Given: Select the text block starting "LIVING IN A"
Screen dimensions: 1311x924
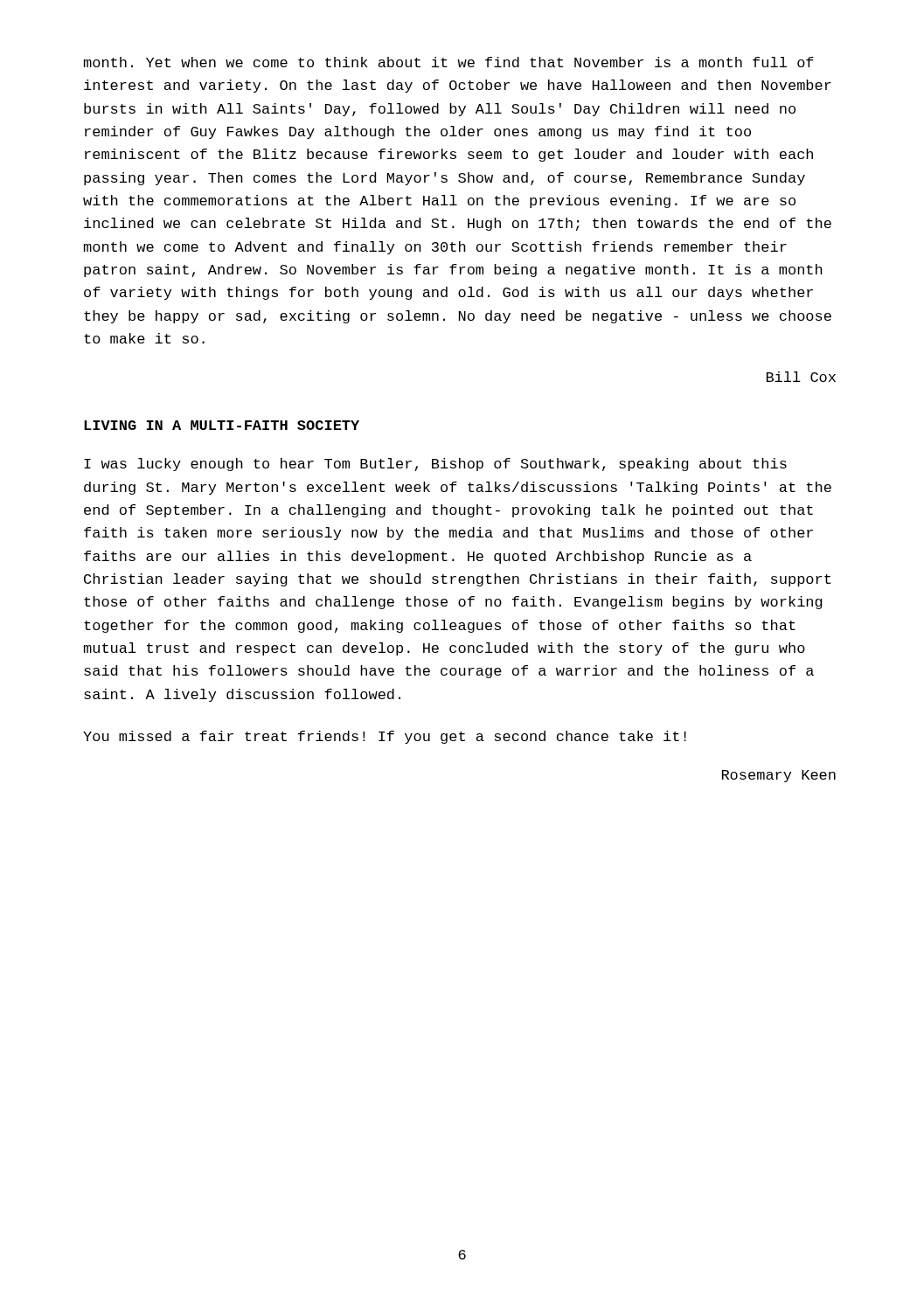Looking at the screenshot, I should coord(221,426).
